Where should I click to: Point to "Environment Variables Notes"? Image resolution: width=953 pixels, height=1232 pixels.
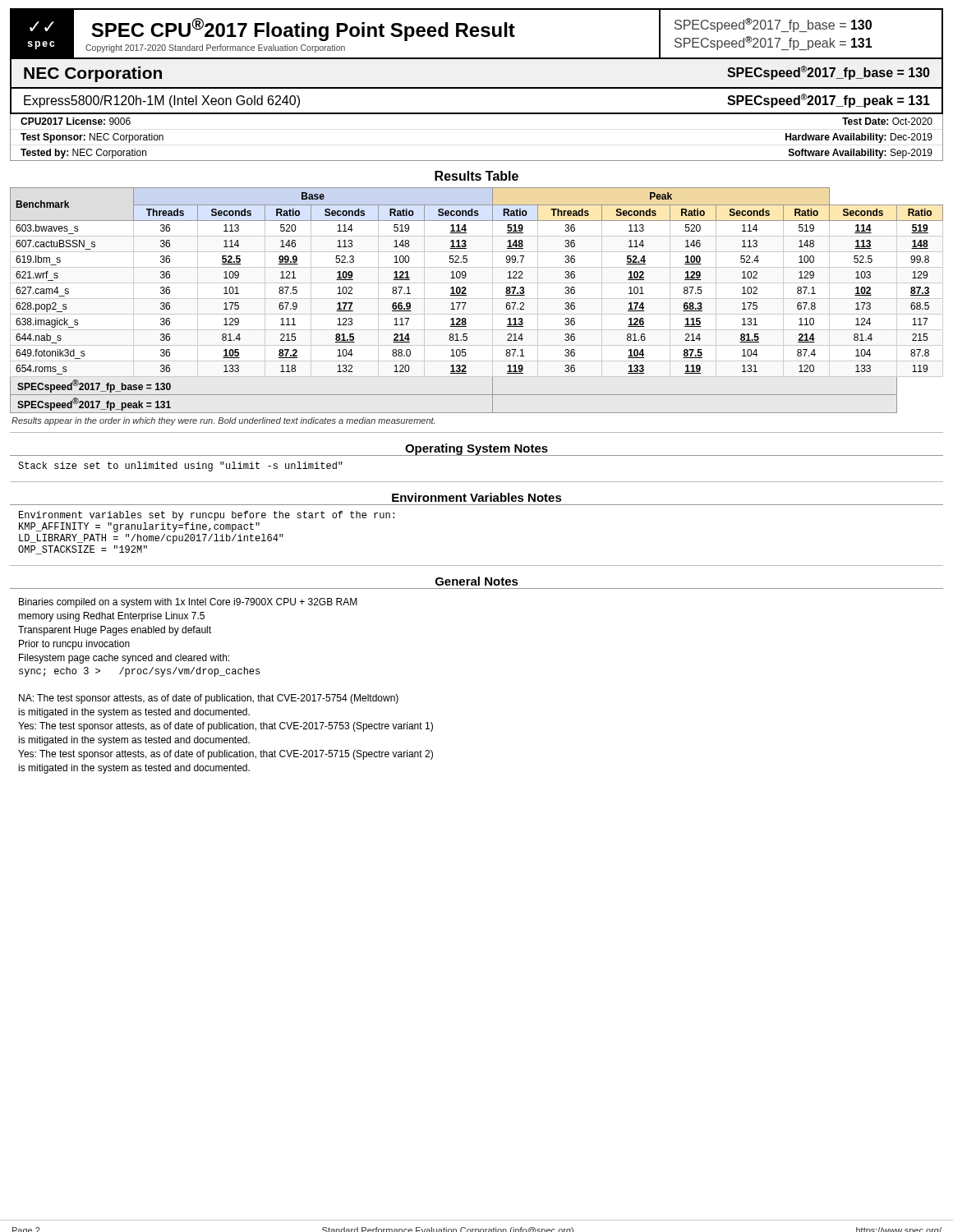click(x=476, y=498)
